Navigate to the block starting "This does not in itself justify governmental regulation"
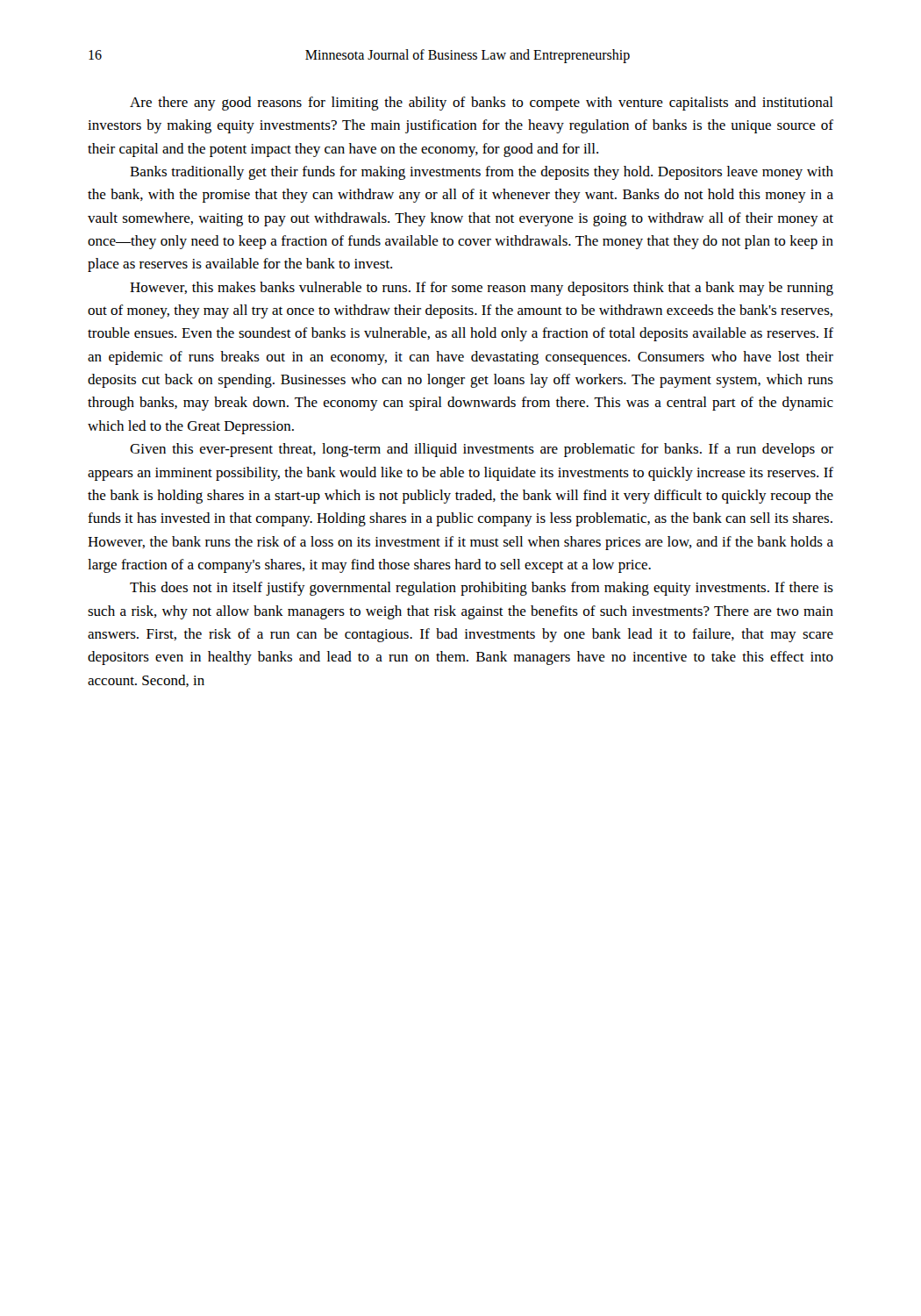 pyautogui.click(x=460, y=634)
